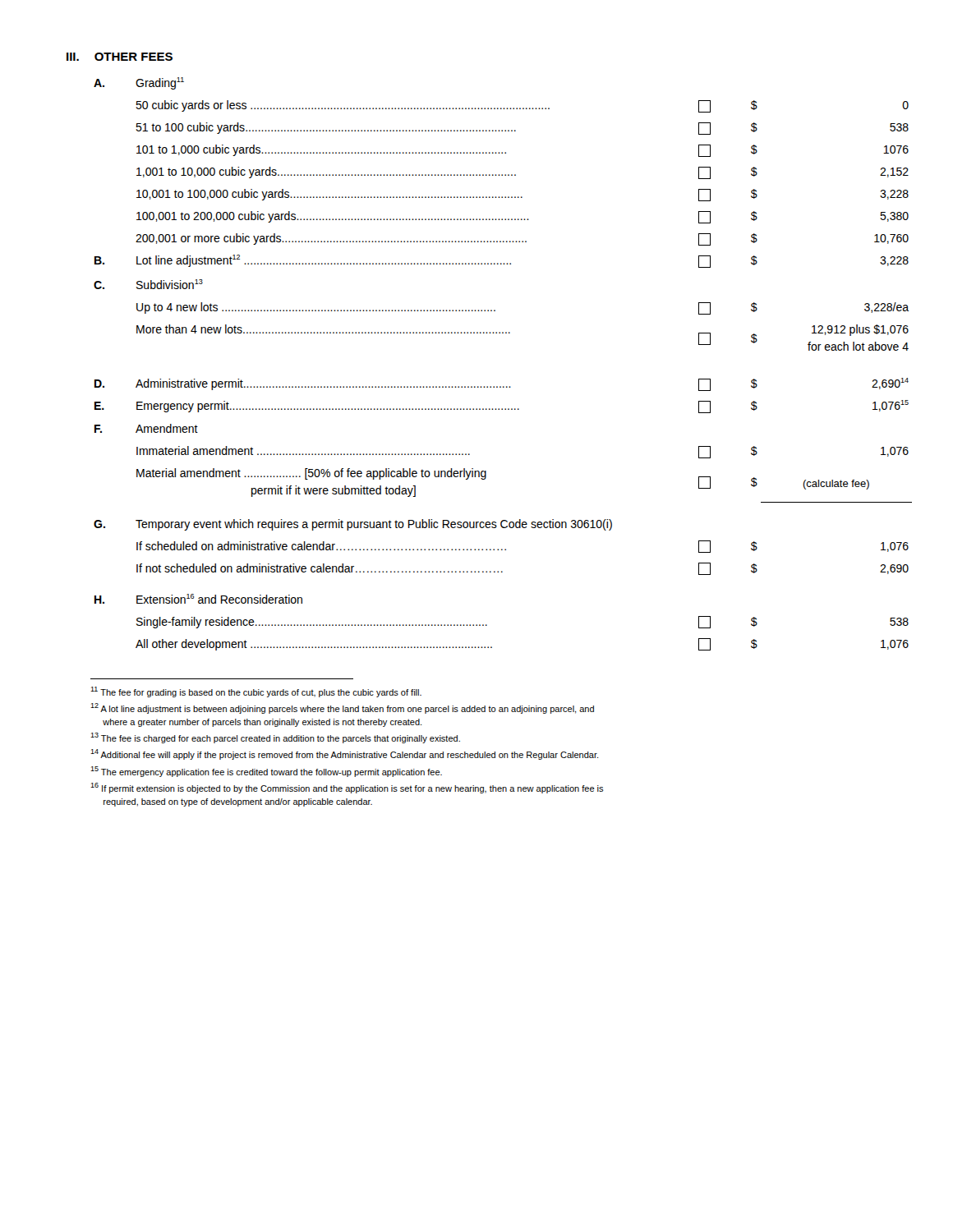Point to the text block starting "Single-family residence......................................................................... $ 538"
Screen dimensions: 1232x953
tap(198, 622)
